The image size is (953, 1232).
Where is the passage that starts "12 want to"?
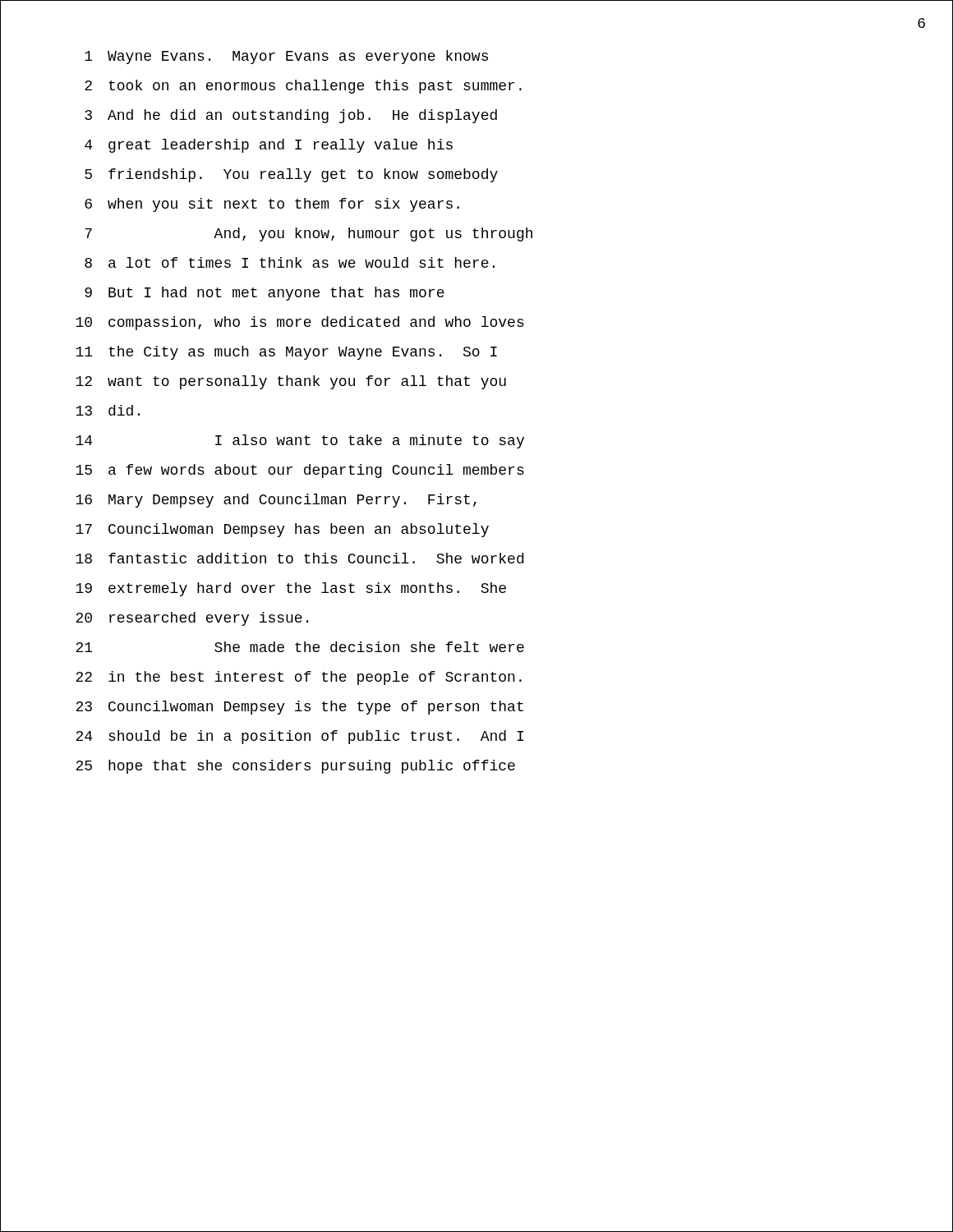tap(476, 382)
